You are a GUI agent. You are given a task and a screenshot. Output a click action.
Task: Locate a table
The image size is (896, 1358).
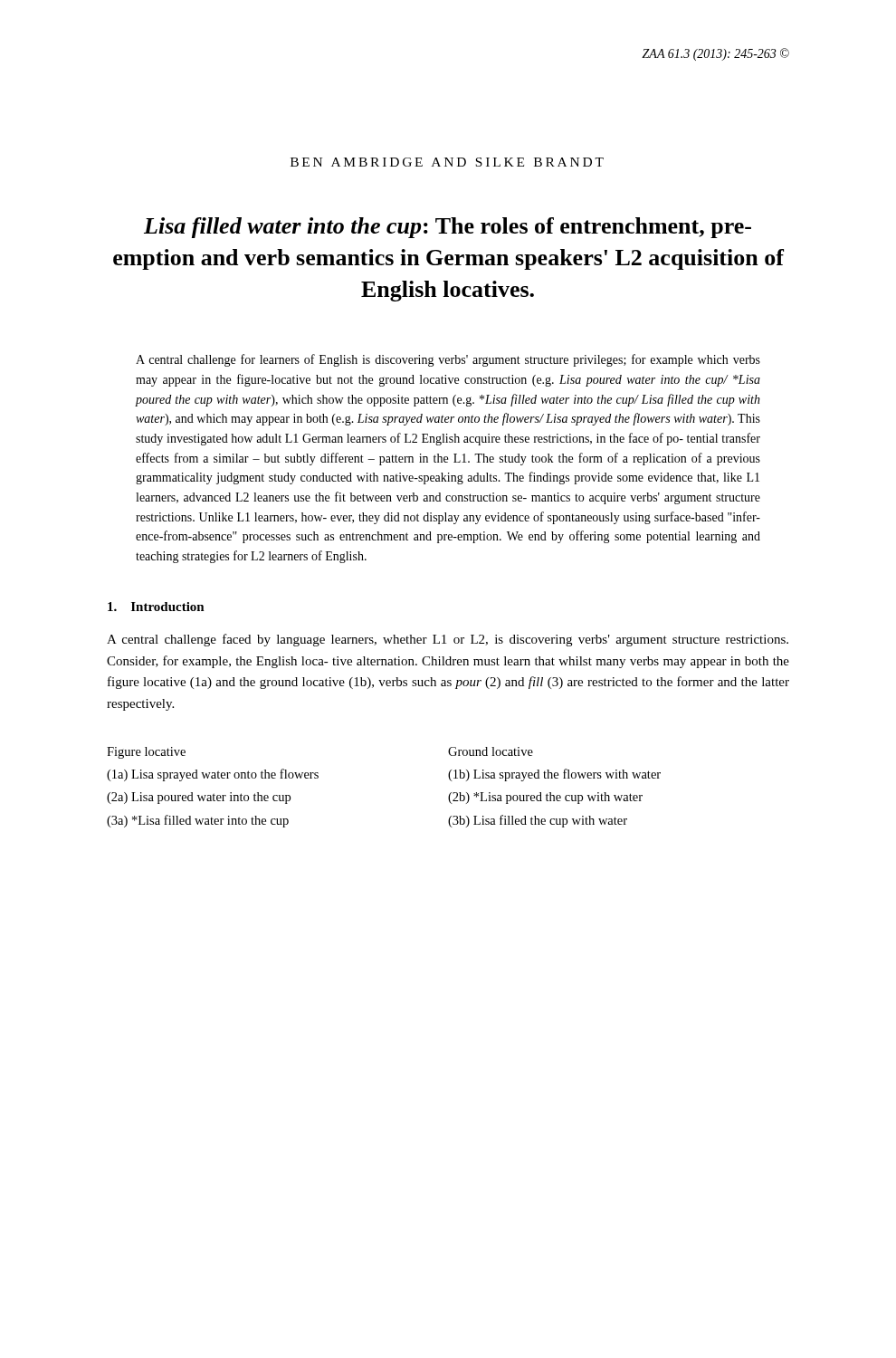[448, 786]
